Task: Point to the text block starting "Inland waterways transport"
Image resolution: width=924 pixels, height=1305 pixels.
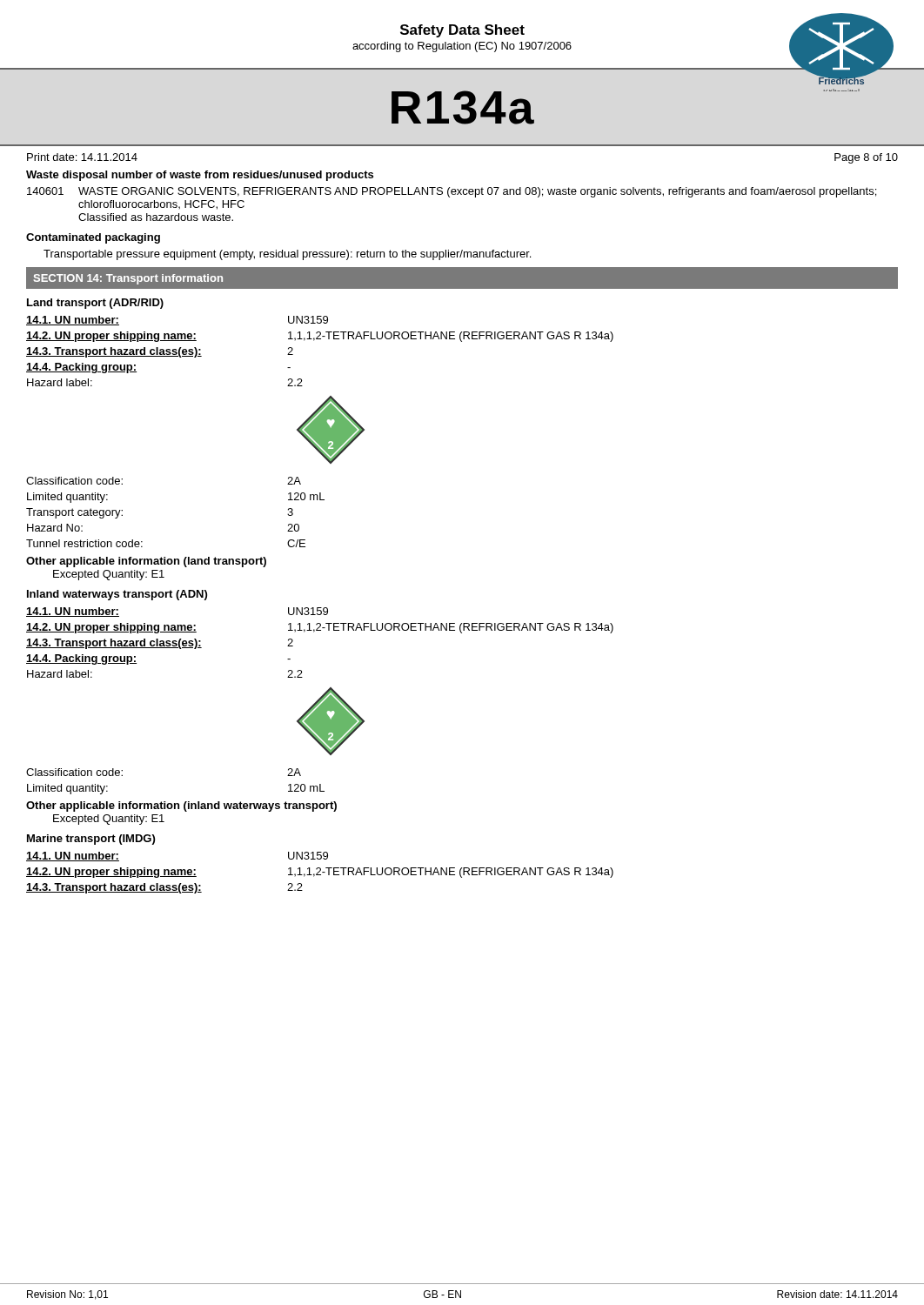Action: point(117,594)
